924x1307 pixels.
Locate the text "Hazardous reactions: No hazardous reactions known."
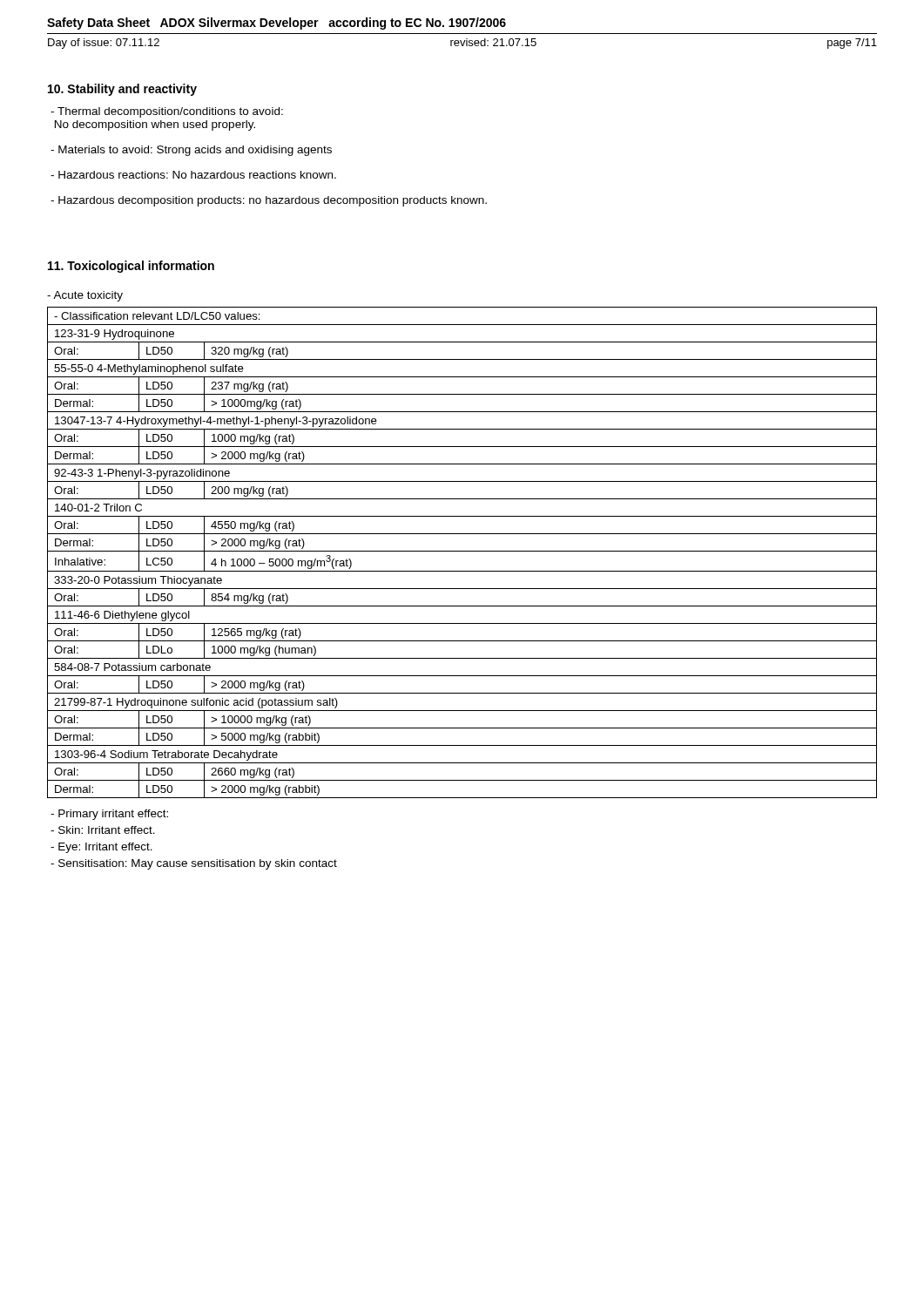tap(194, 175)
